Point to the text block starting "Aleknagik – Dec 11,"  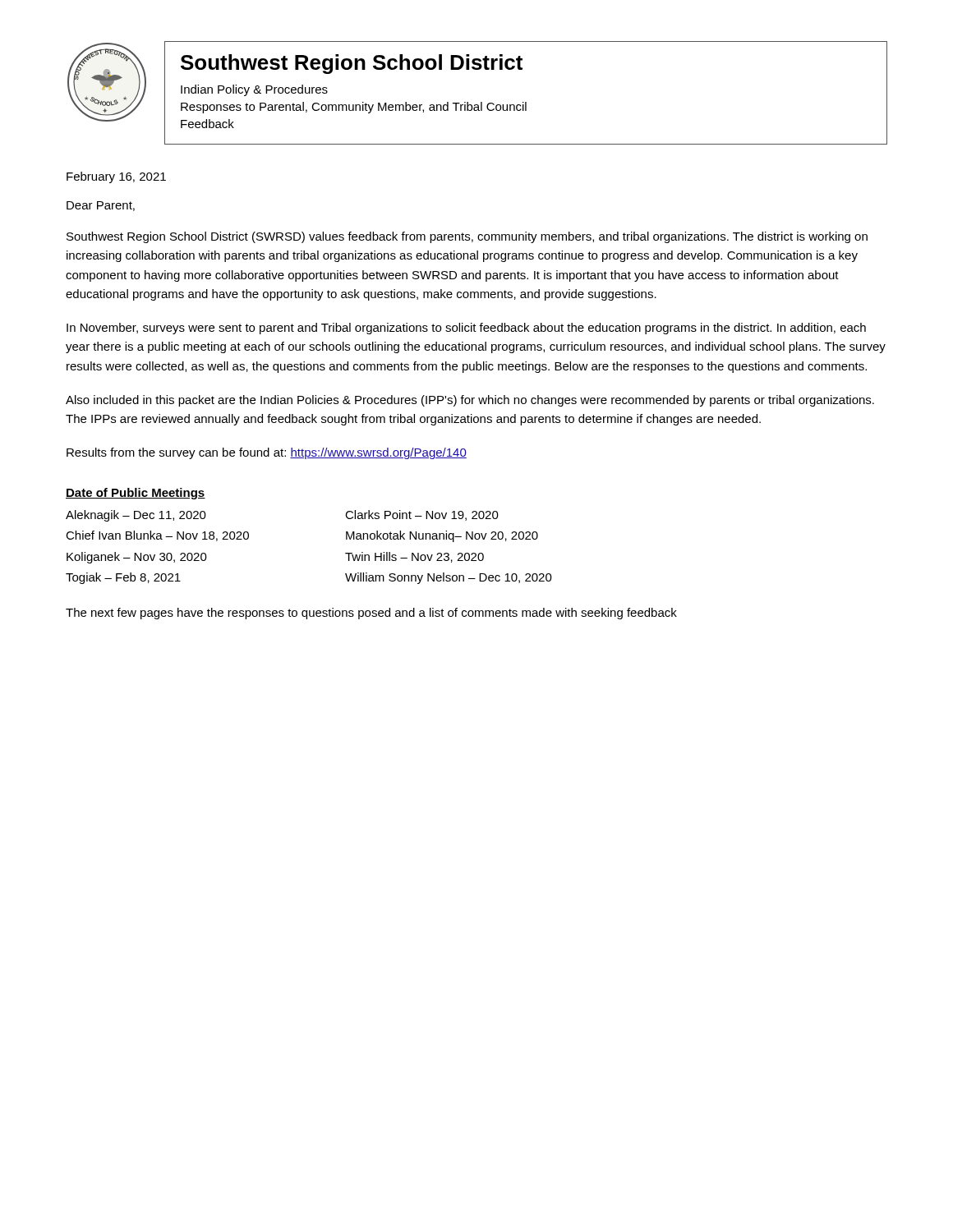[x=136, y=514]
